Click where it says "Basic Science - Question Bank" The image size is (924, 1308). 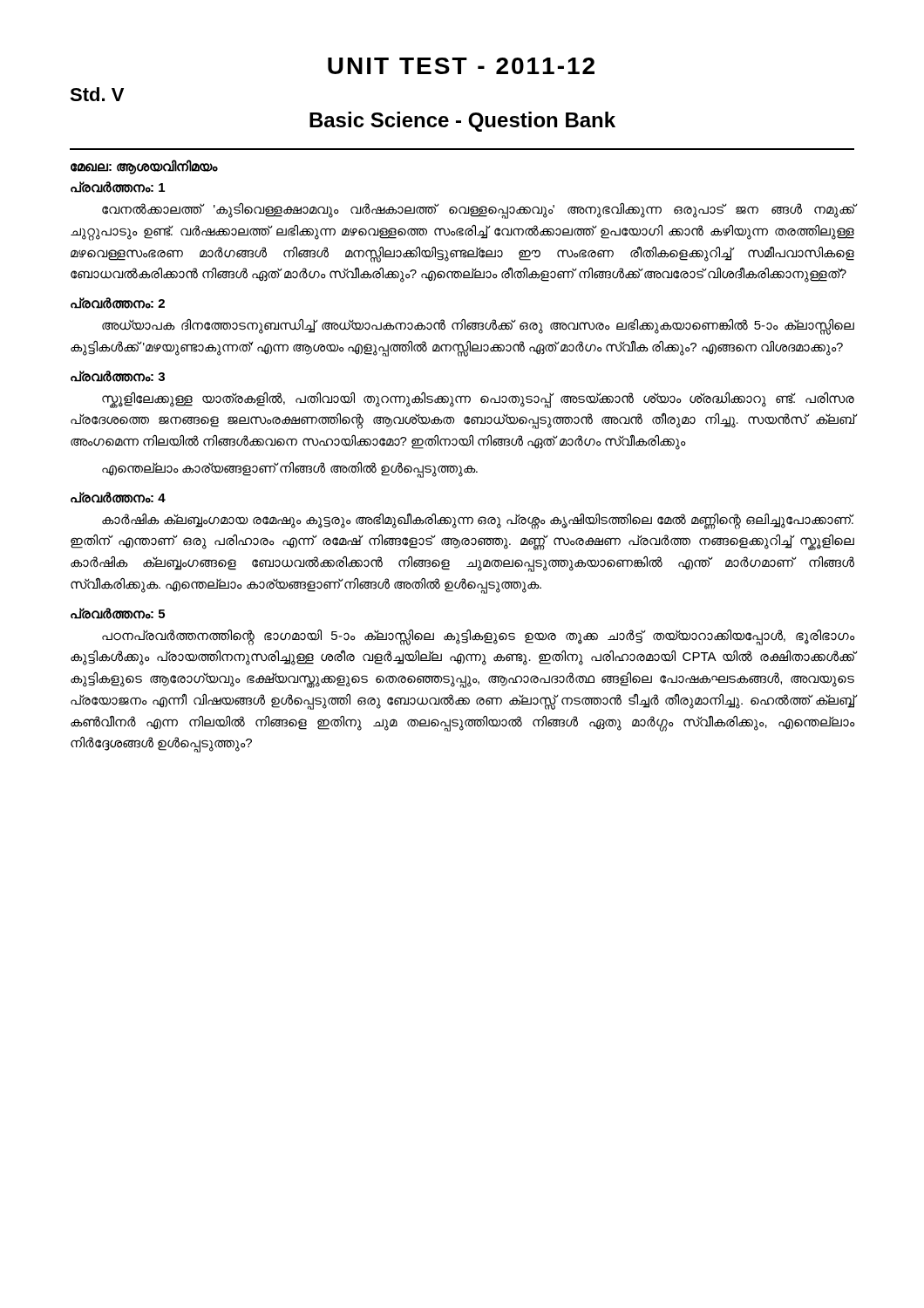(462, 120)
